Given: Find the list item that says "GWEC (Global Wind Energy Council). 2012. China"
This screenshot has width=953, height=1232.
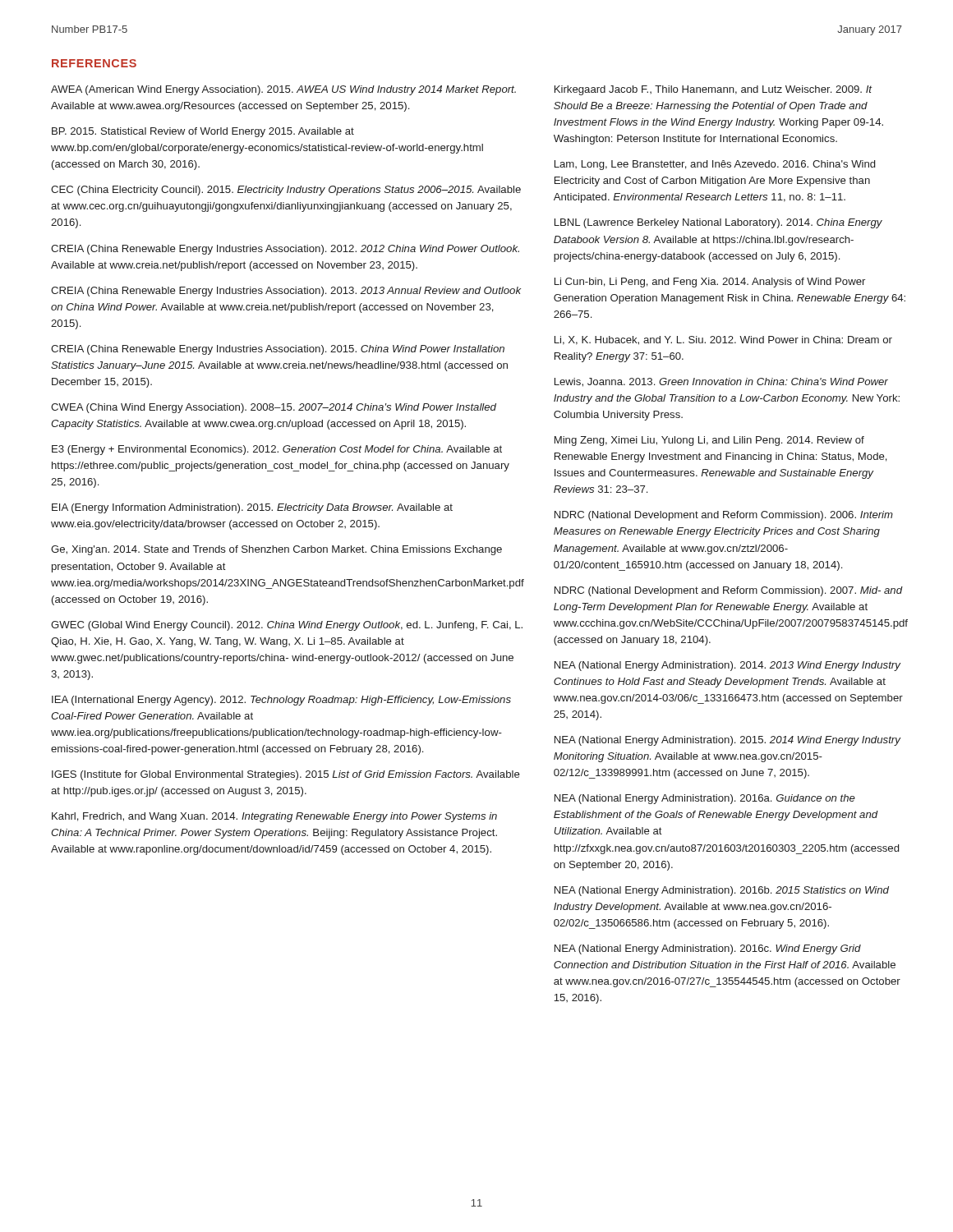Looking at the screenshot, I should [x=287, y=649].
